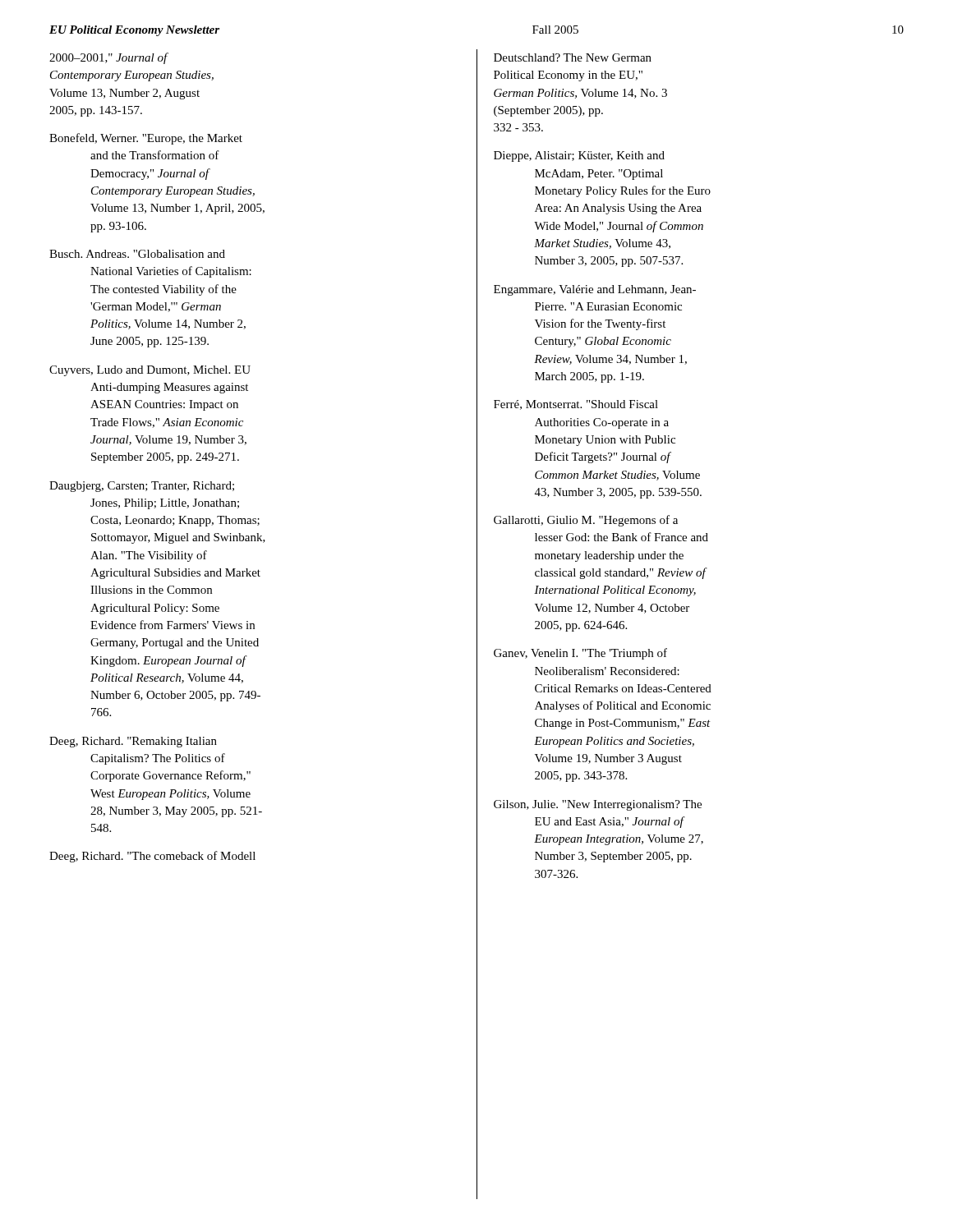Viewport: 953px width, 1232px height.
Task: Click on the text starting "Deeg, Richard. "The comeback of Modell"
Action: (x=254, y=857)
